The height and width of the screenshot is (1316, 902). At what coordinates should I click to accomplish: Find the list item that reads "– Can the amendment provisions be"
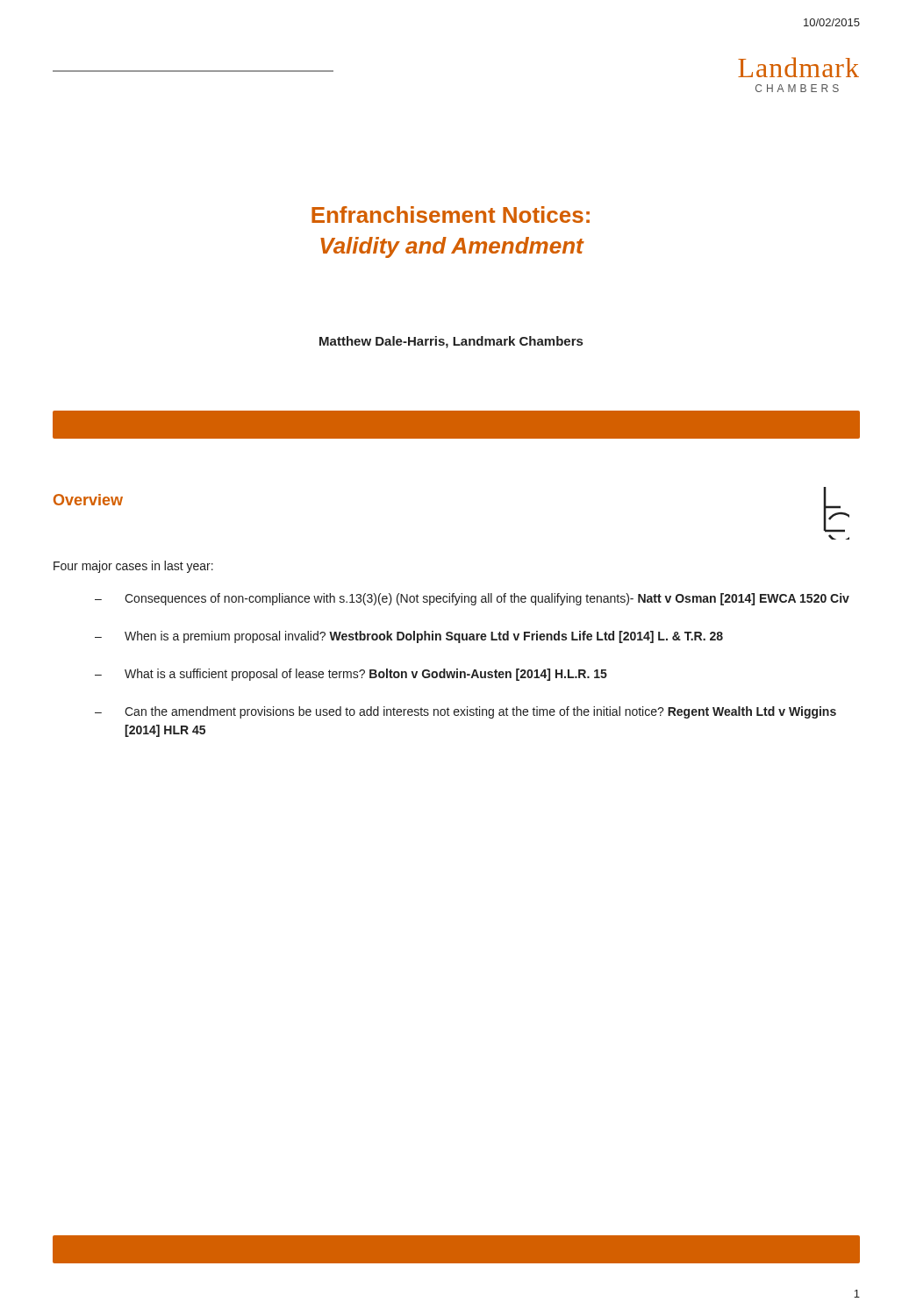(456, 721)
